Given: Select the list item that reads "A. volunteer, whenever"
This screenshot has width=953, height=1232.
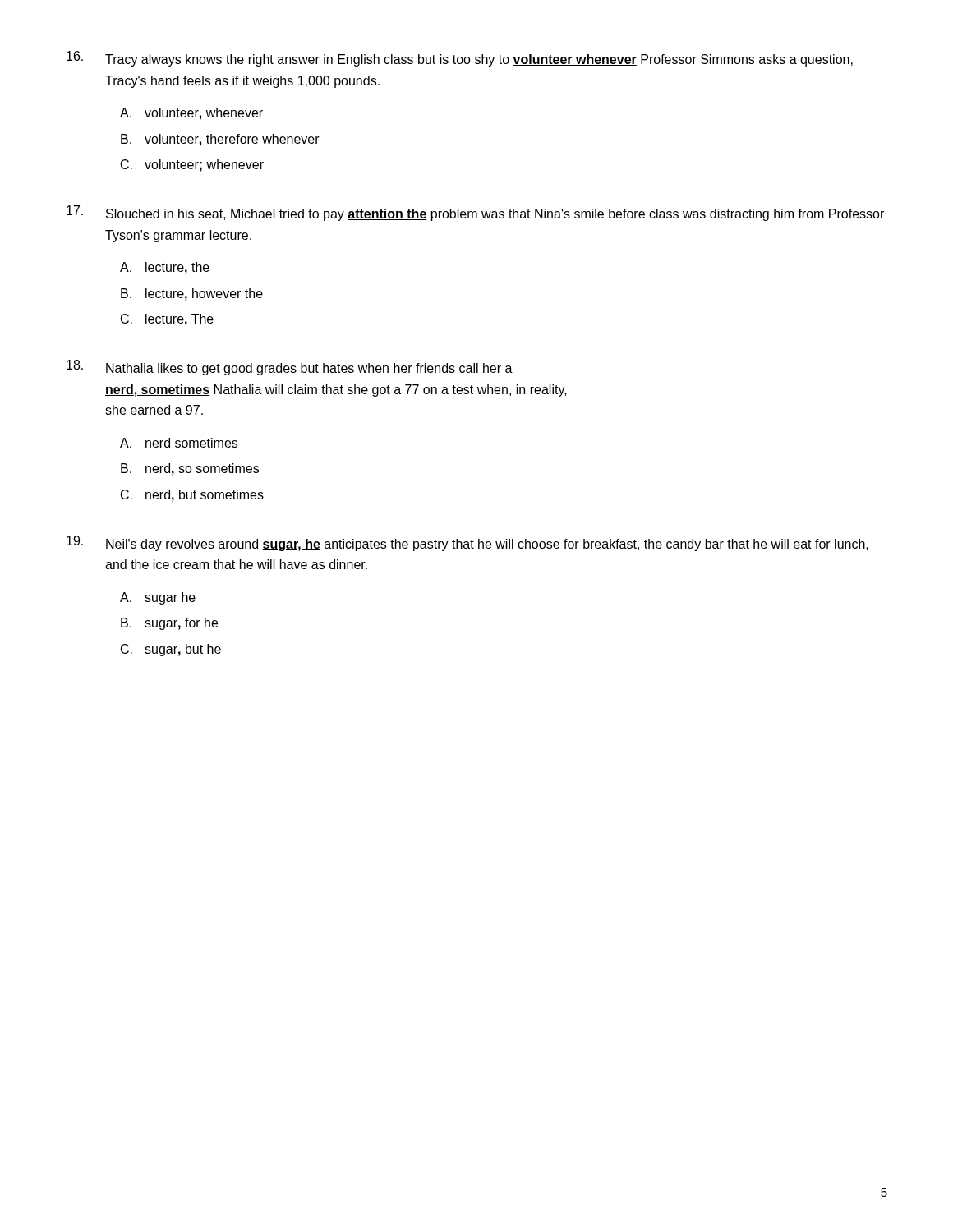Looking at the screenshot, I should pyautogui.click(x=192, y=113).
